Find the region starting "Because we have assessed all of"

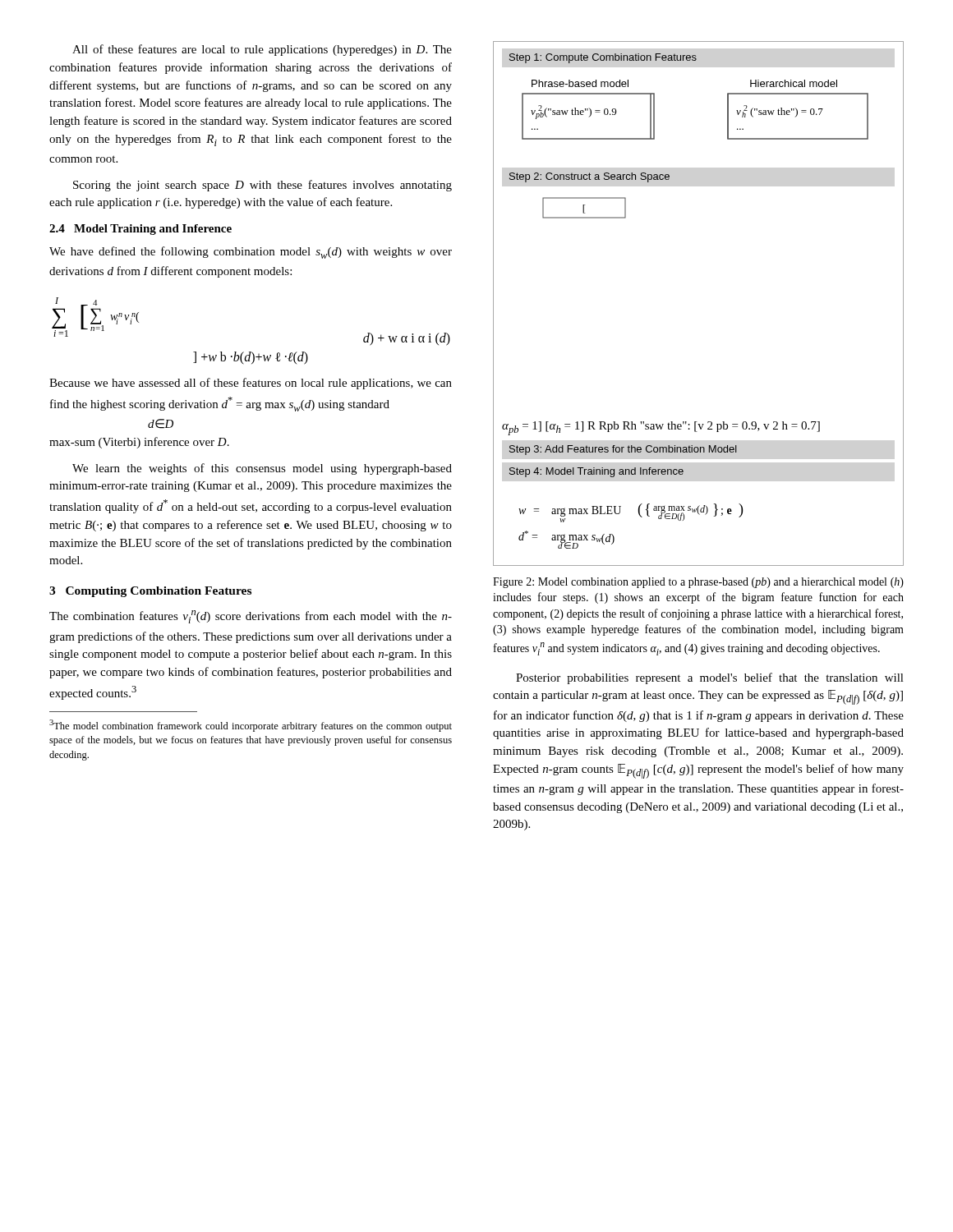[251, 472]
